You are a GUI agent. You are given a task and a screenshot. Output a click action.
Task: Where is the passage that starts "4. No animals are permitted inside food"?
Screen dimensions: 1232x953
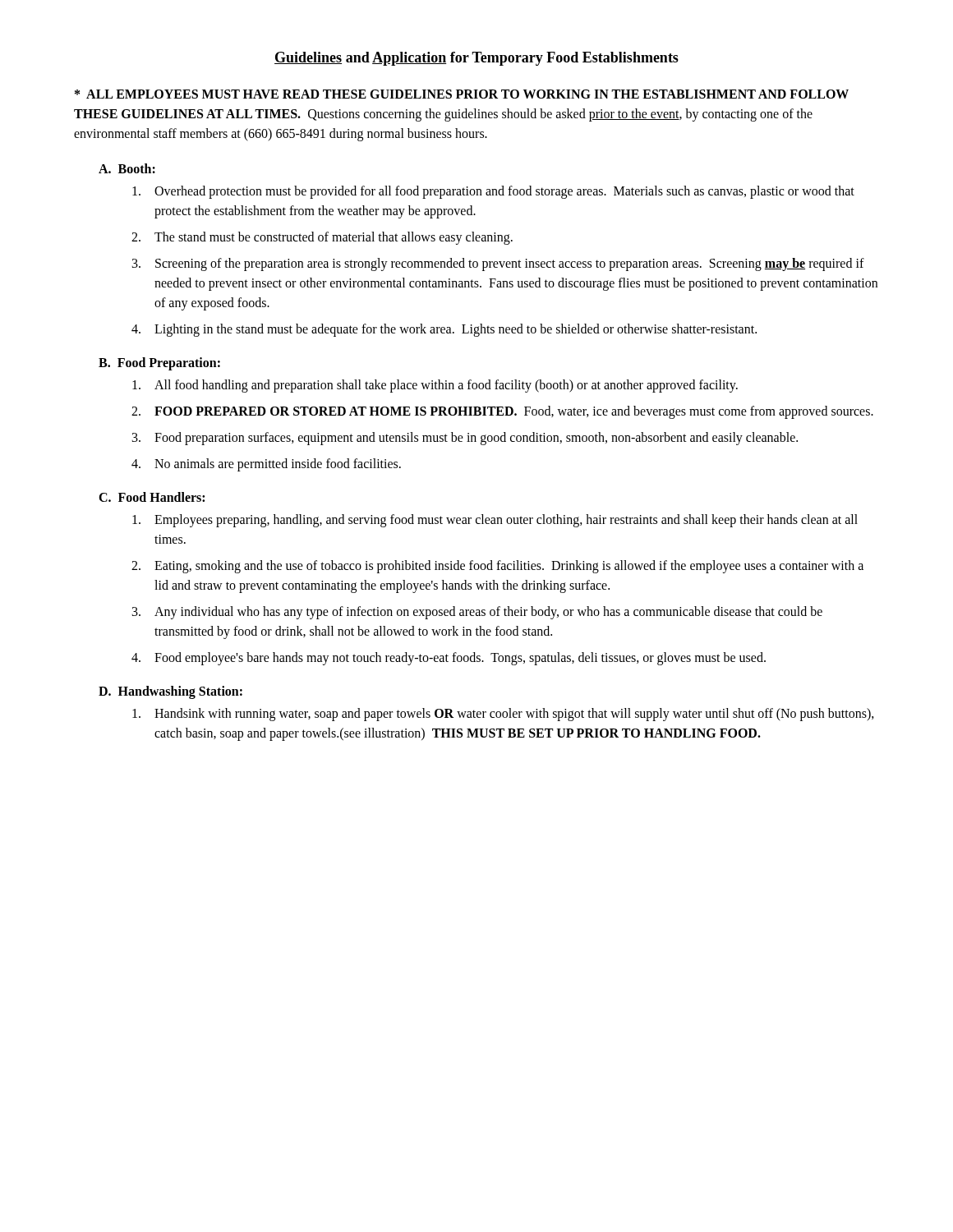[266, 465]
